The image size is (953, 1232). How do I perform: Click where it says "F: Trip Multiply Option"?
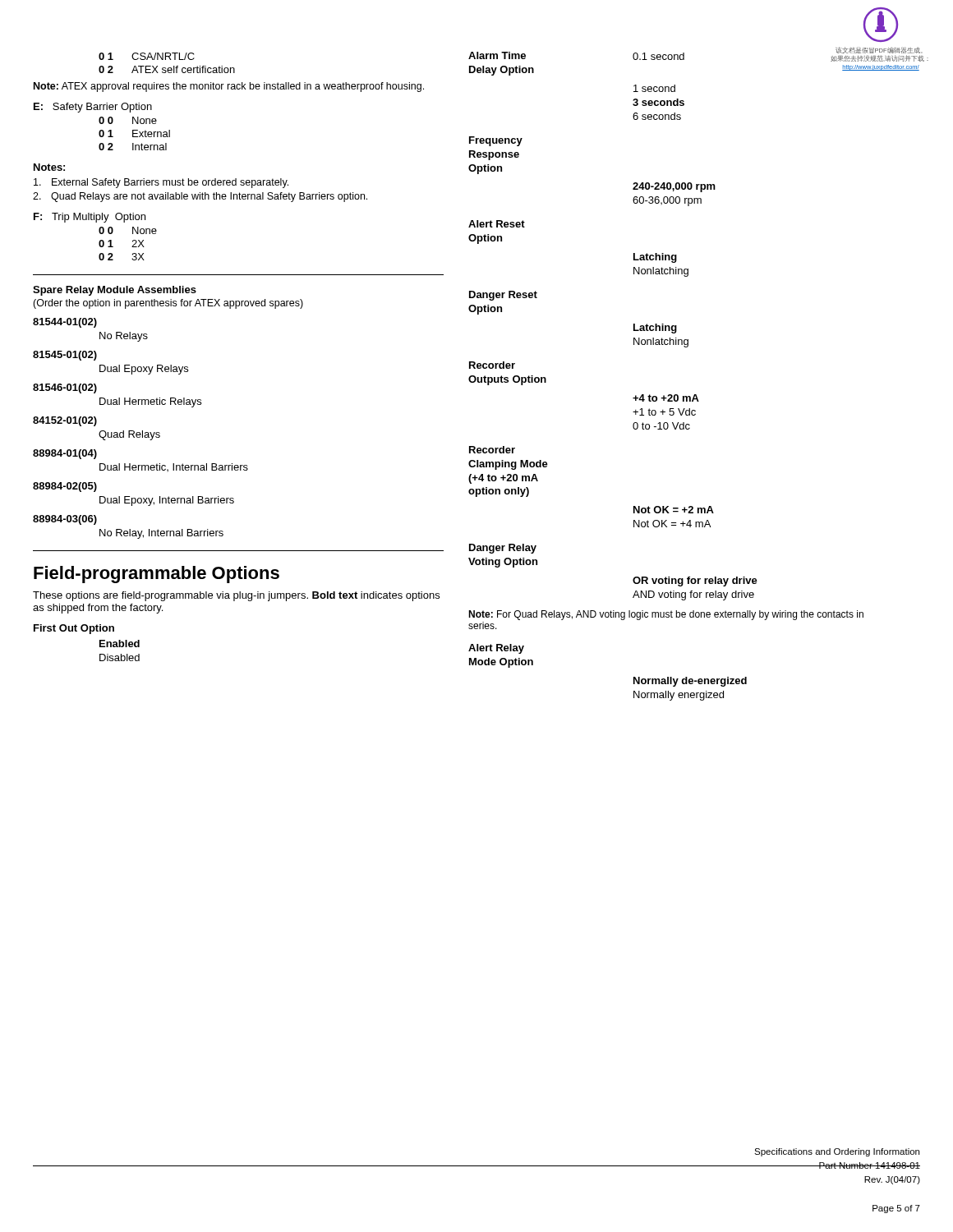click(90, 216)
